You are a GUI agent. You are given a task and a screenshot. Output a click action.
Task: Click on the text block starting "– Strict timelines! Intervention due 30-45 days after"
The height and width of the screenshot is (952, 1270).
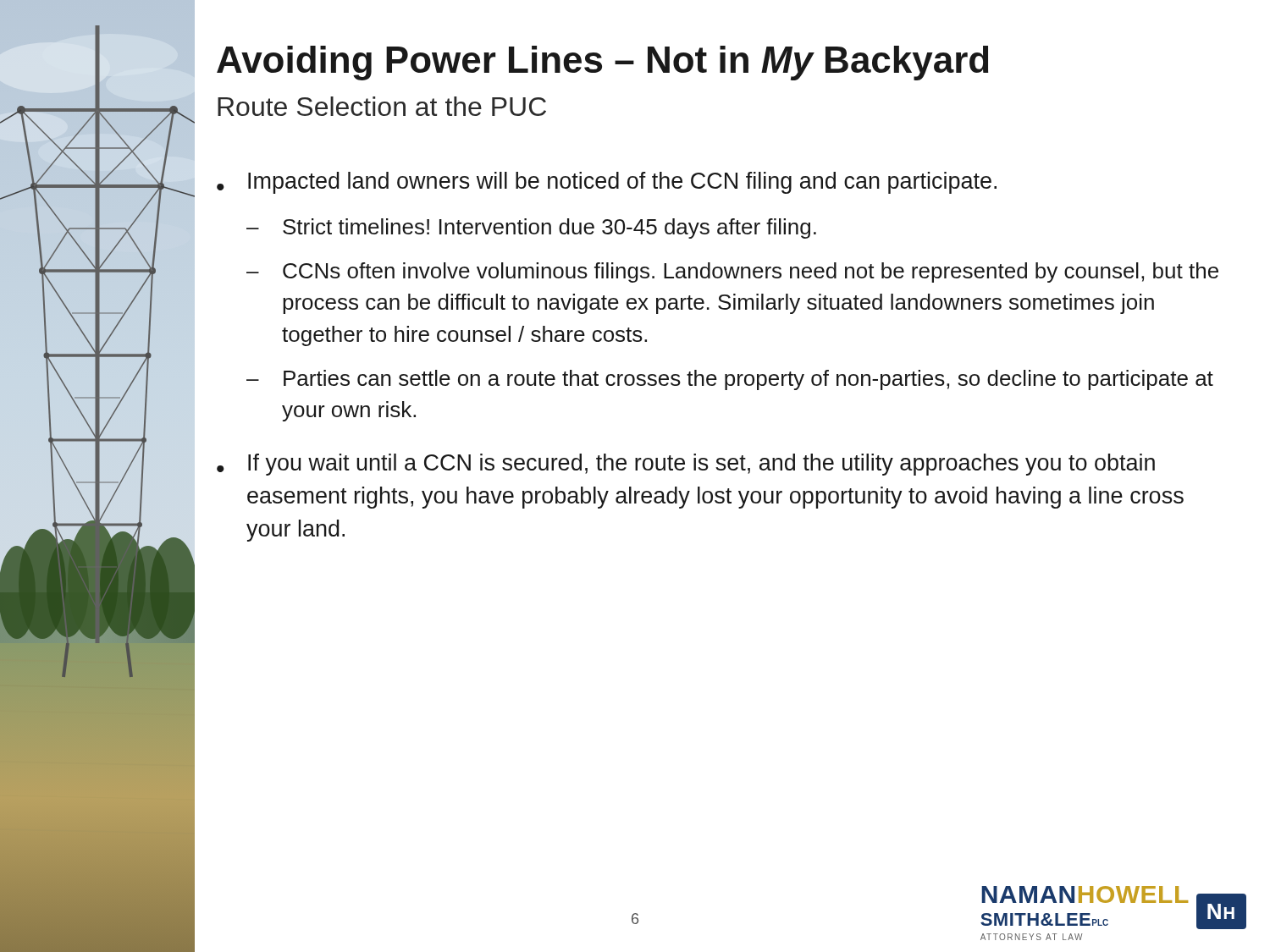click(532, 227)
